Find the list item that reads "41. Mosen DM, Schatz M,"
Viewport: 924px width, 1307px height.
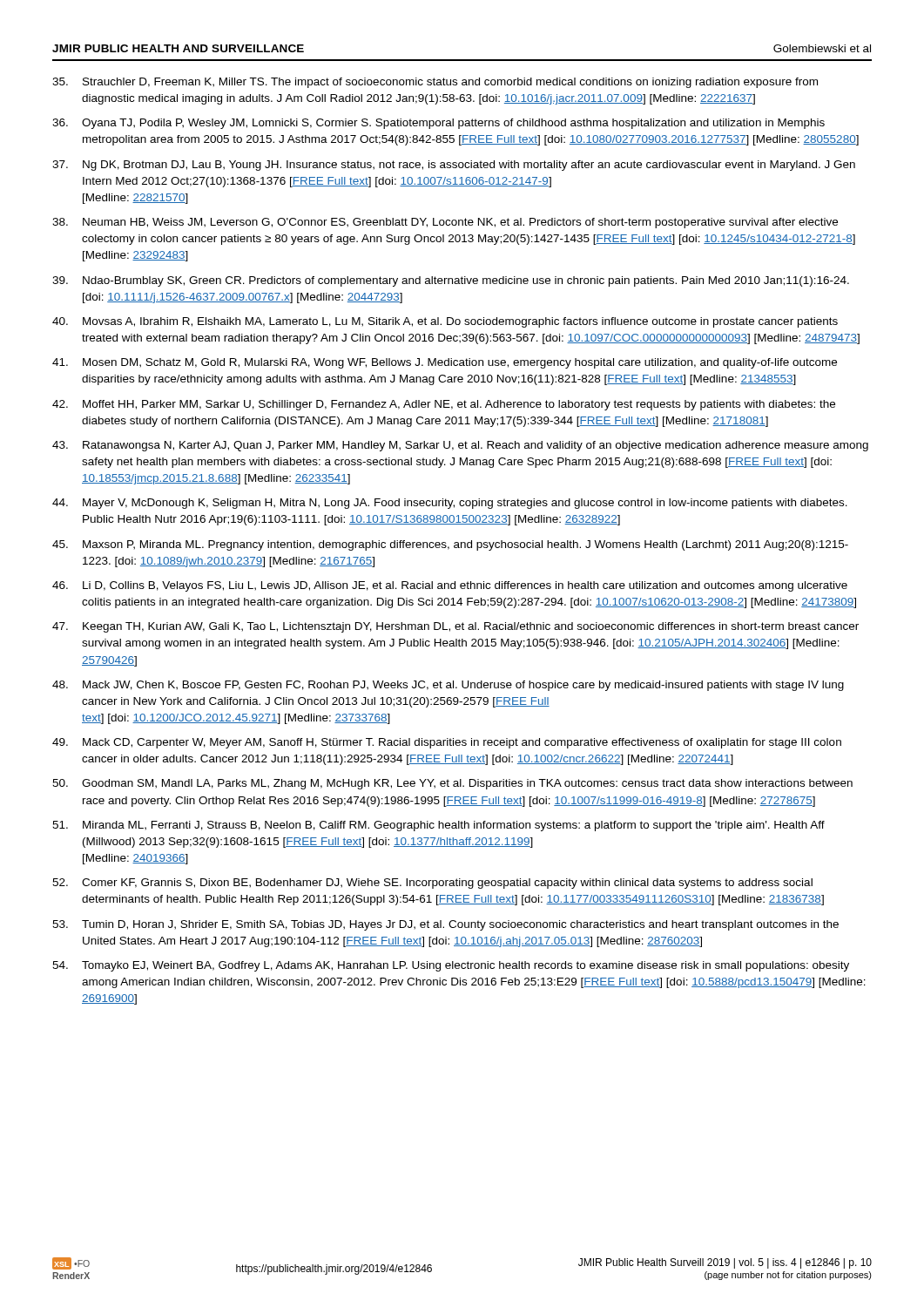point(462,371)
